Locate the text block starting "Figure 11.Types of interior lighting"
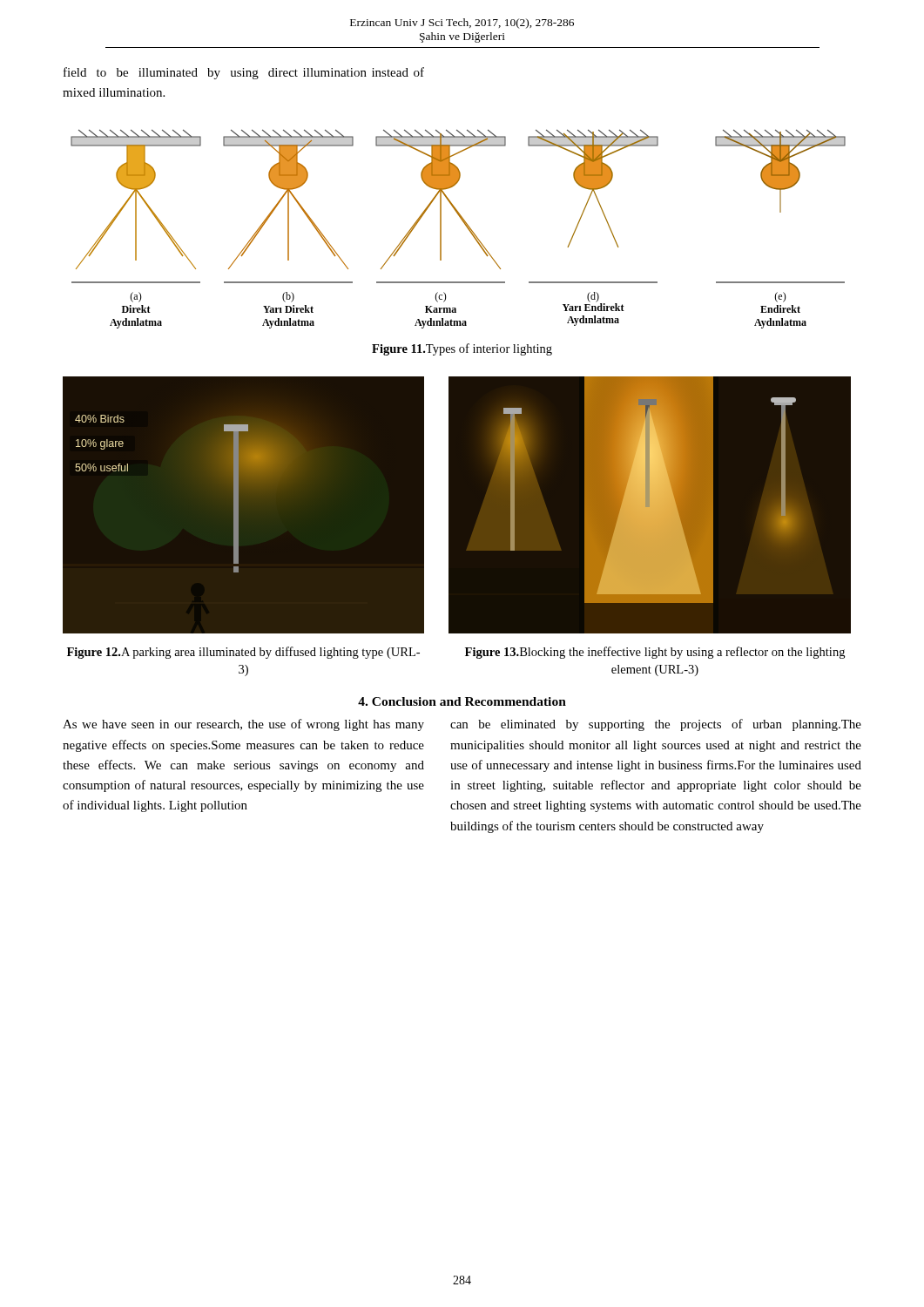Viewport: 924px width, 1307px height. click(x=462, y=348)
